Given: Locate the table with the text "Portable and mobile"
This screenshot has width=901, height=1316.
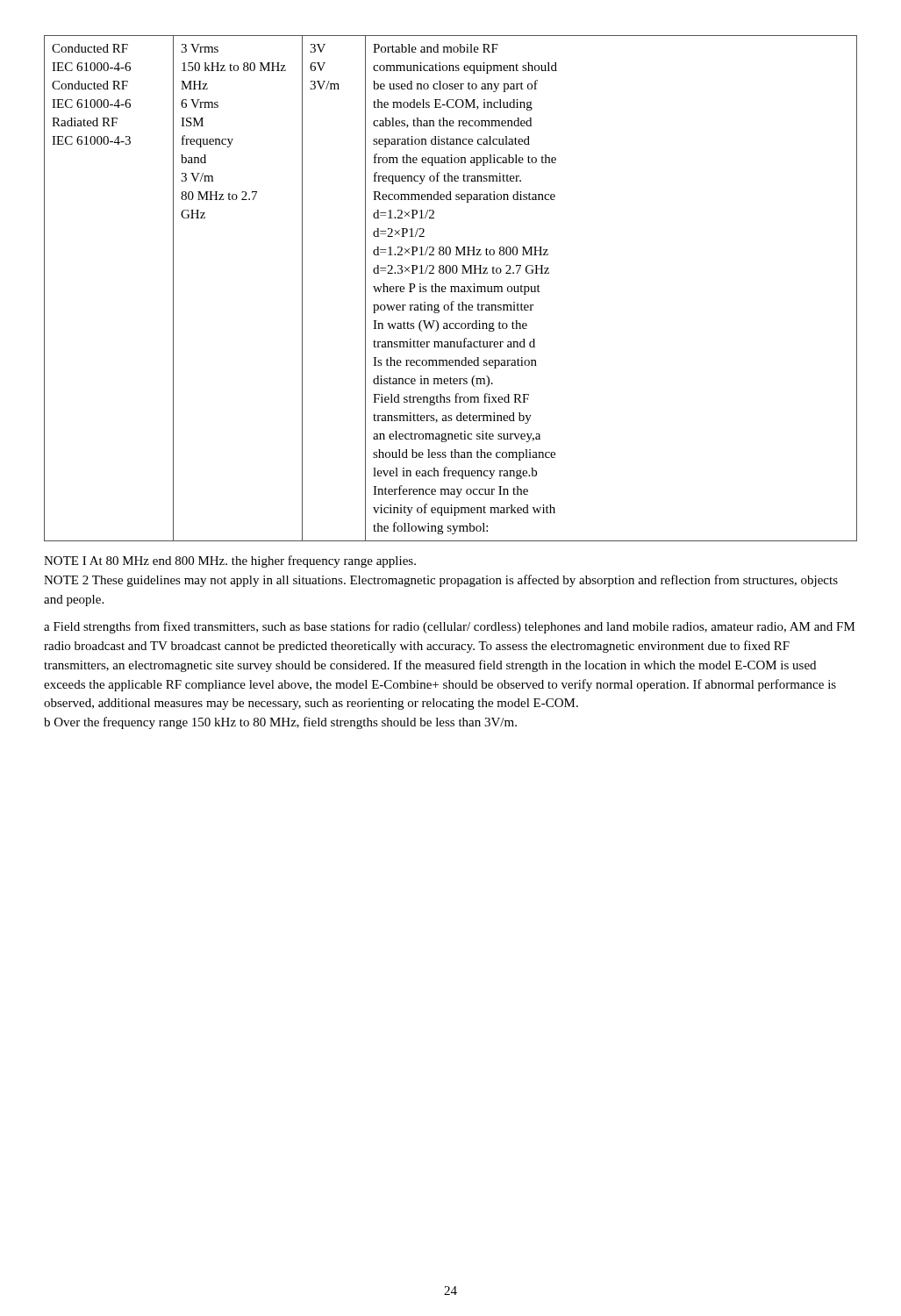Looking at the screenshot, I should [x=450, y=288].
